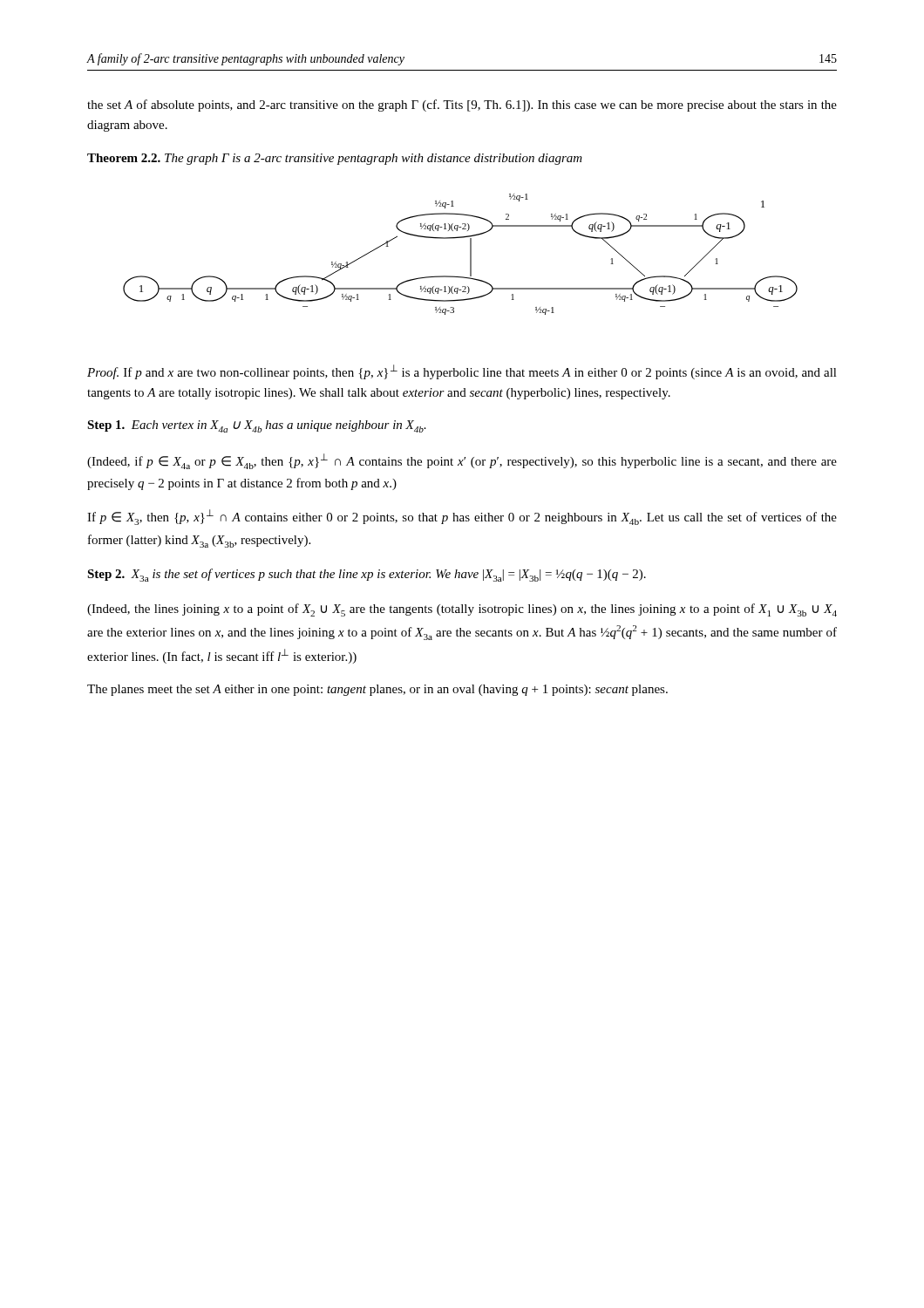Point to the block beginning "(Indeed, if p ∈ X4a or p"

pyautogui.click(x=462, y=472)
